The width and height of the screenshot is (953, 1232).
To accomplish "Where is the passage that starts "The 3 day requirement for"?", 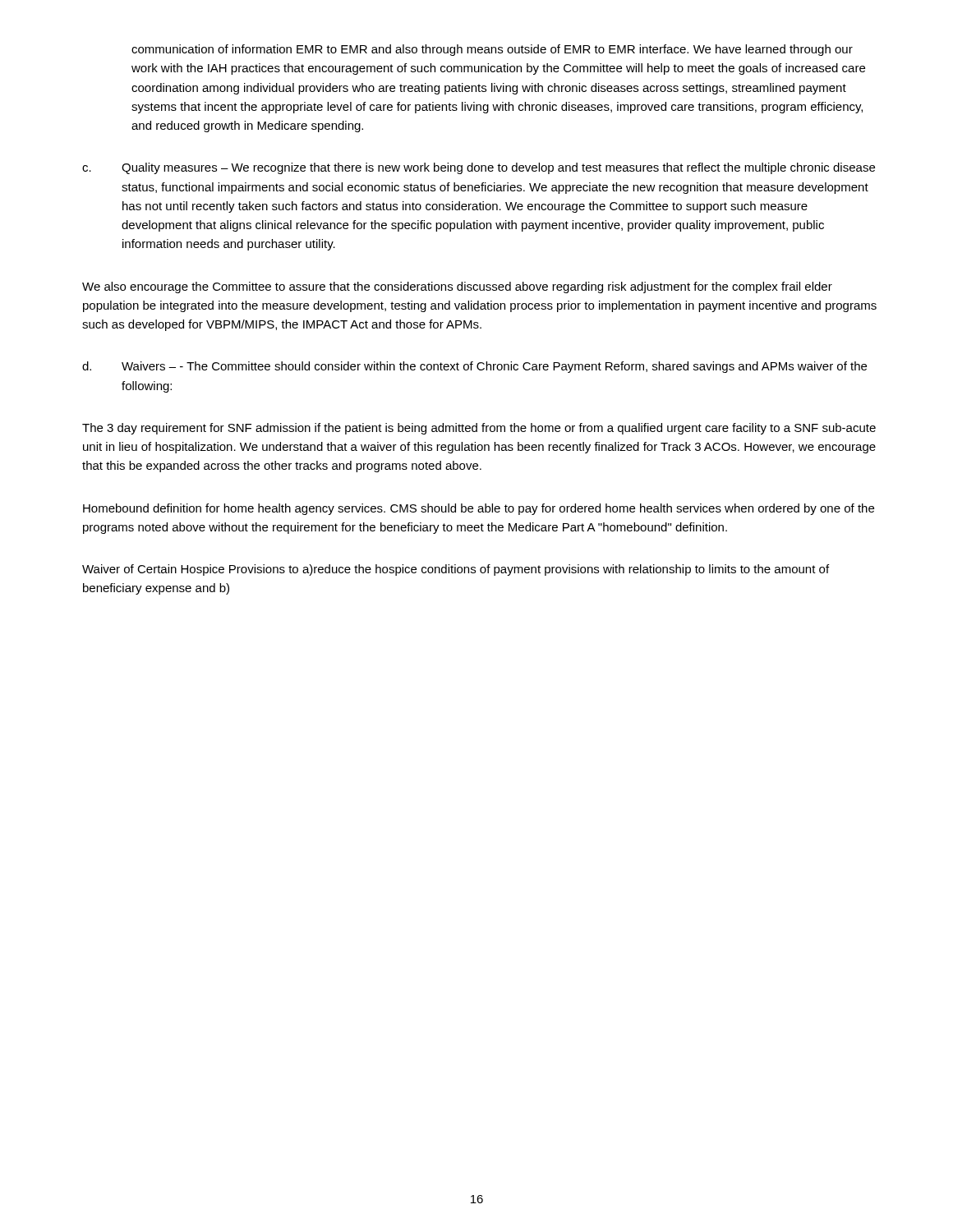I will coord(479,446).
